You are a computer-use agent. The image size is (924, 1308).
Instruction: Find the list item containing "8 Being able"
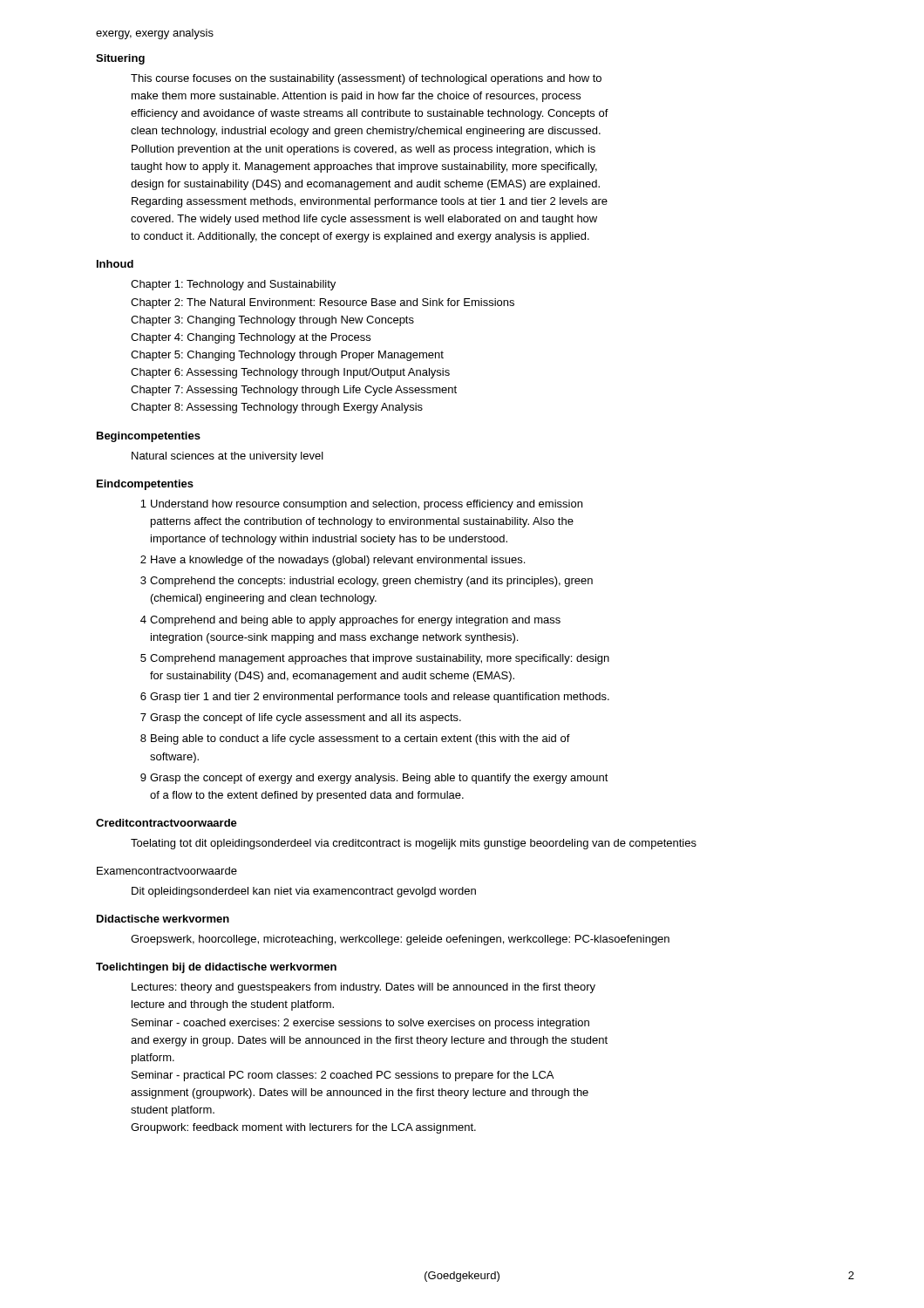pyautogui.click(x=492, y=748)
